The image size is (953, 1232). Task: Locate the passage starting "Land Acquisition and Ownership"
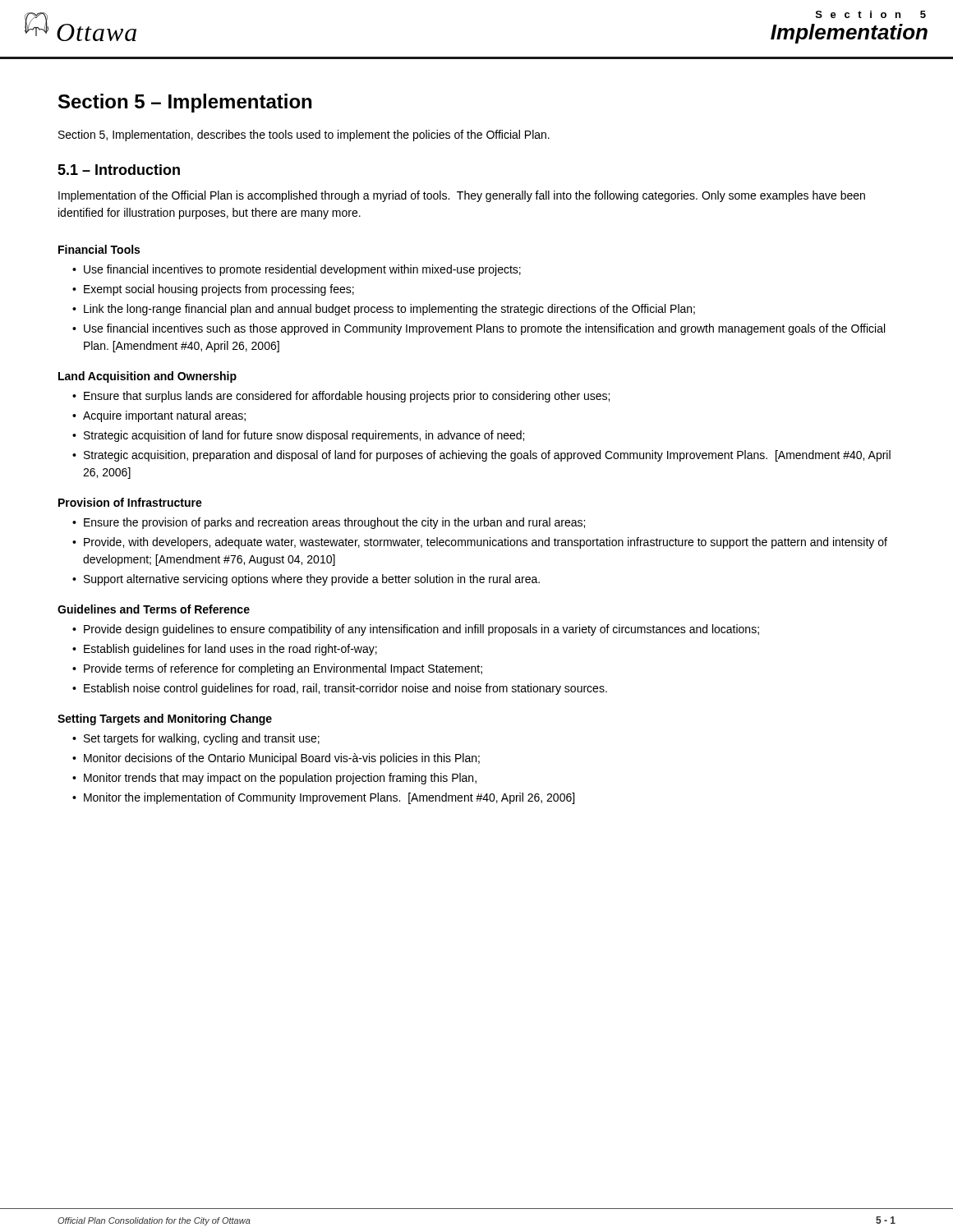click(x=147, y=376)
